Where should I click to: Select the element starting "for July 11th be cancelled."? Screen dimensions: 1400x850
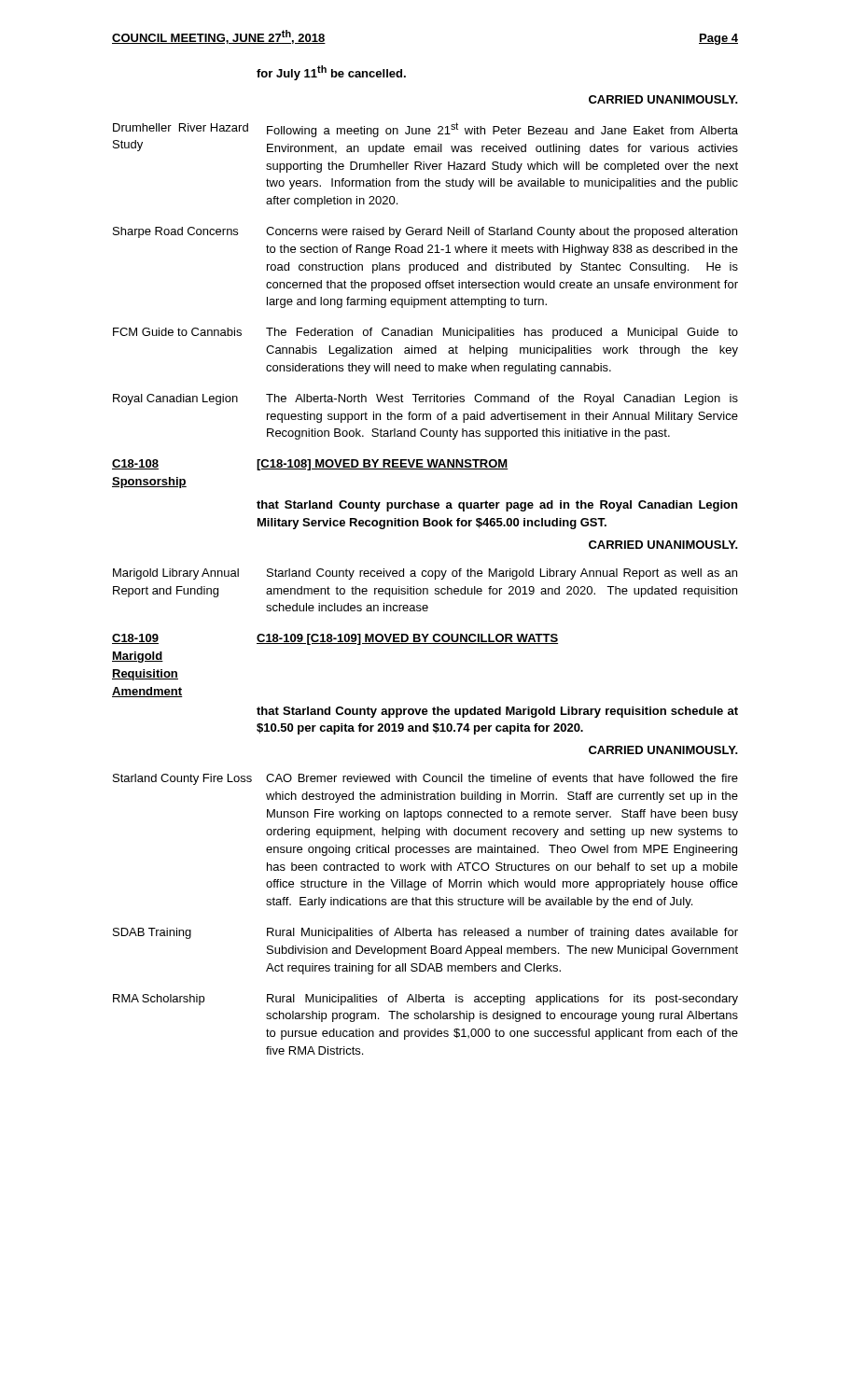332,71
